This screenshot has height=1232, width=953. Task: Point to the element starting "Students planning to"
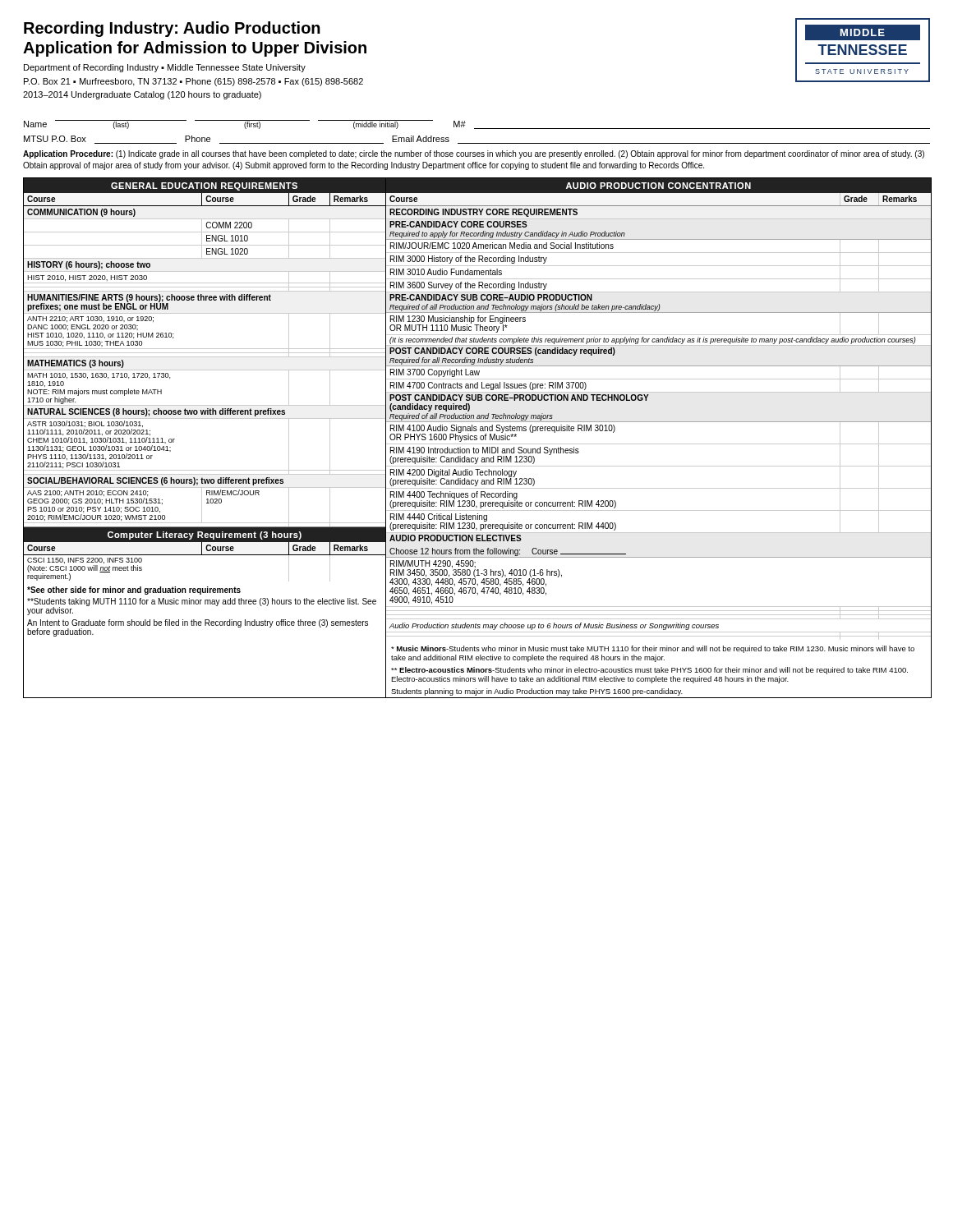point(537,691)
